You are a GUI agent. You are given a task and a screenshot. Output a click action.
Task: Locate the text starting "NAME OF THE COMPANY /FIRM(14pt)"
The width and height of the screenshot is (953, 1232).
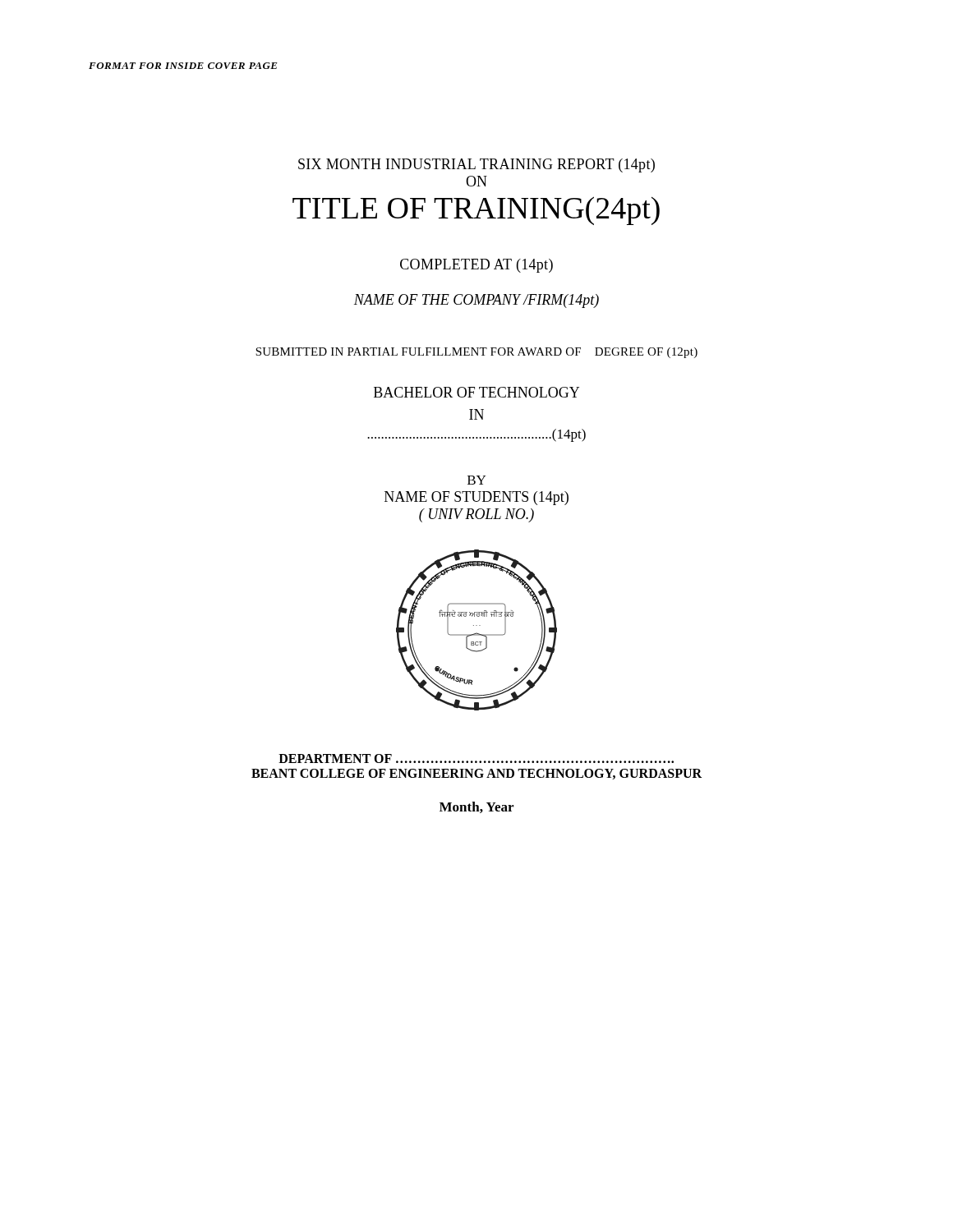coord(476,300)
